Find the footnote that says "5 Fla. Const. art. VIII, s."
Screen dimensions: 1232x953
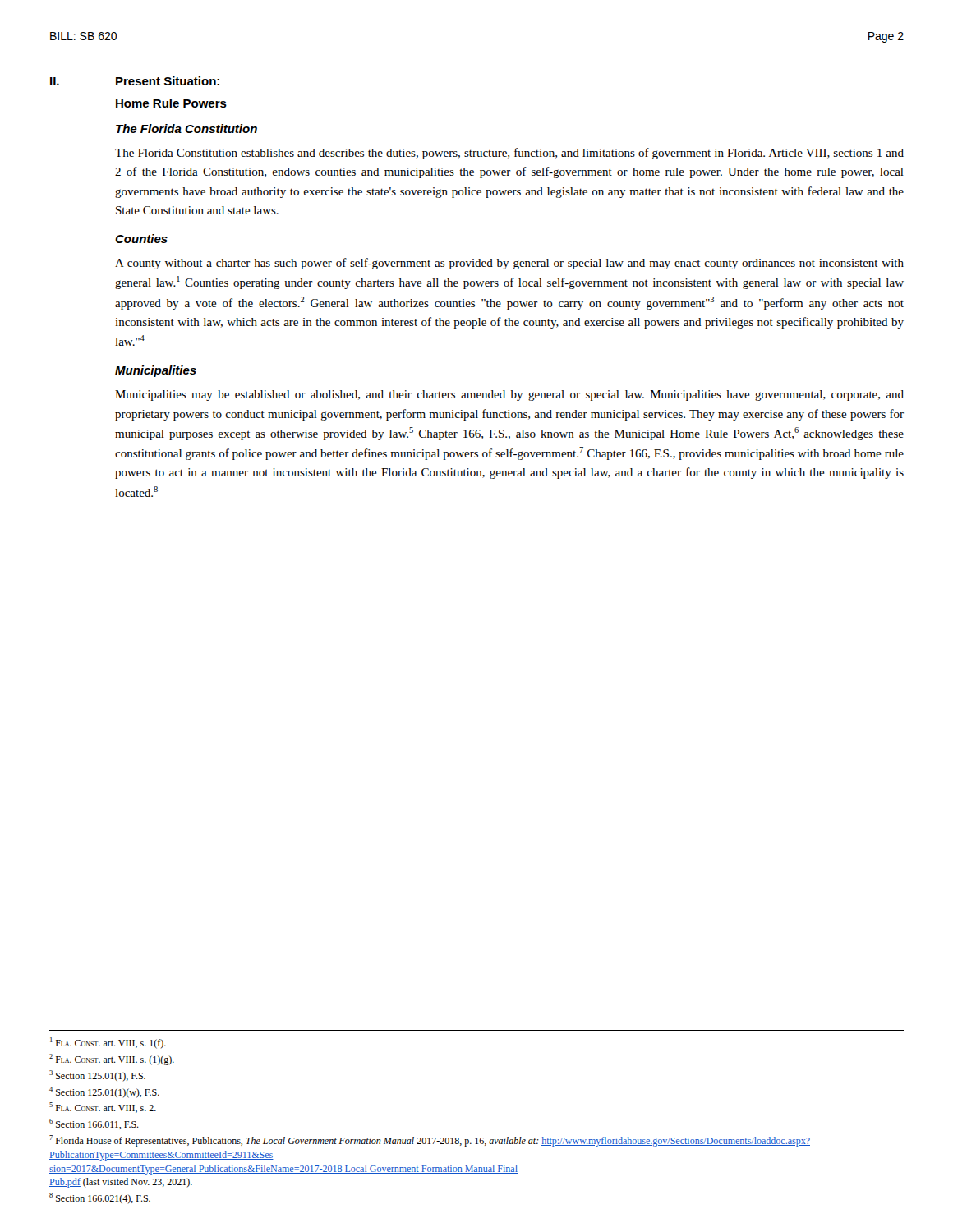(103, 1108)
